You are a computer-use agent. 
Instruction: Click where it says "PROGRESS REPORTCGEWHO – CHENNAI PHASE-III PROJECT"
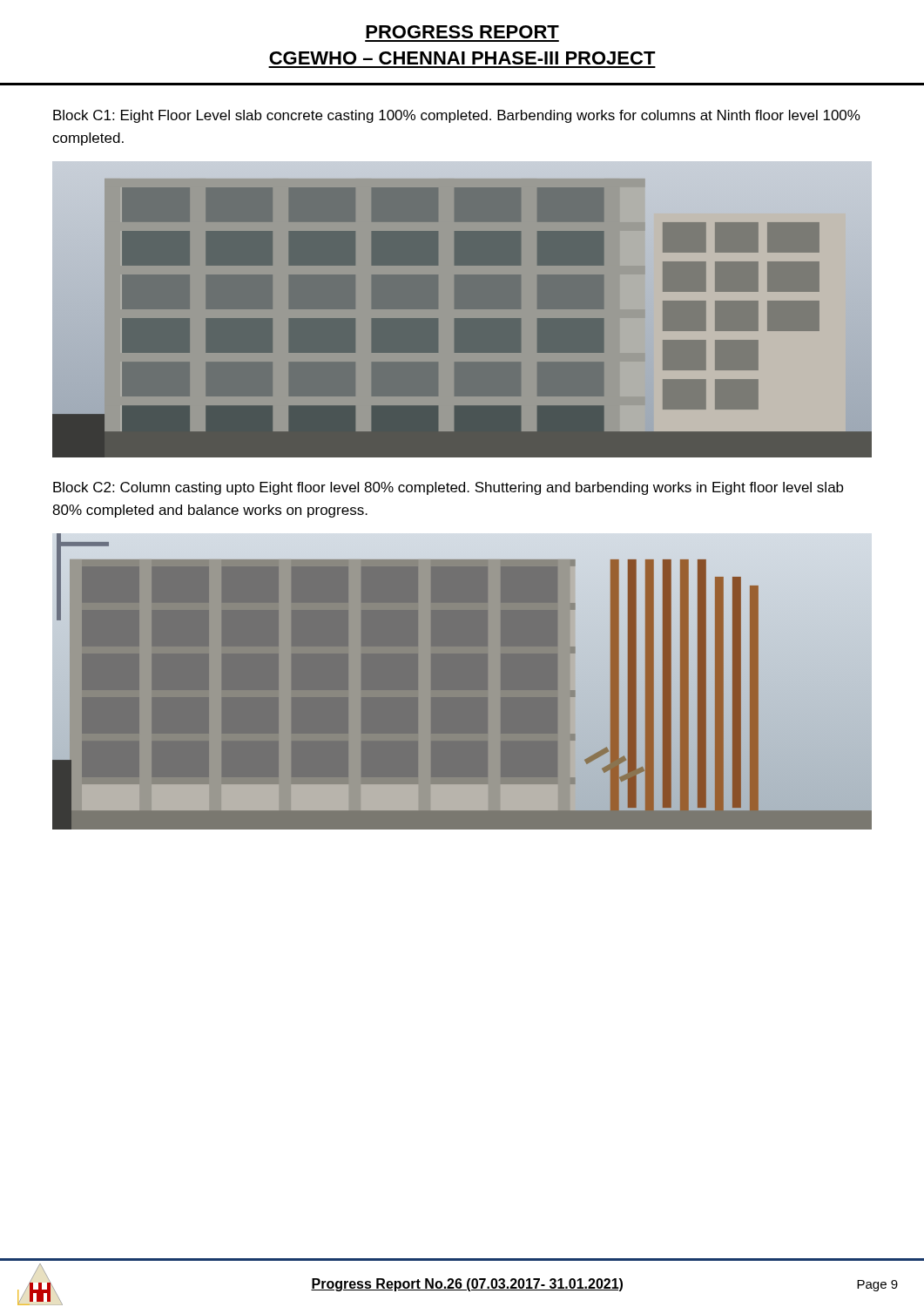tap(462, 45)
